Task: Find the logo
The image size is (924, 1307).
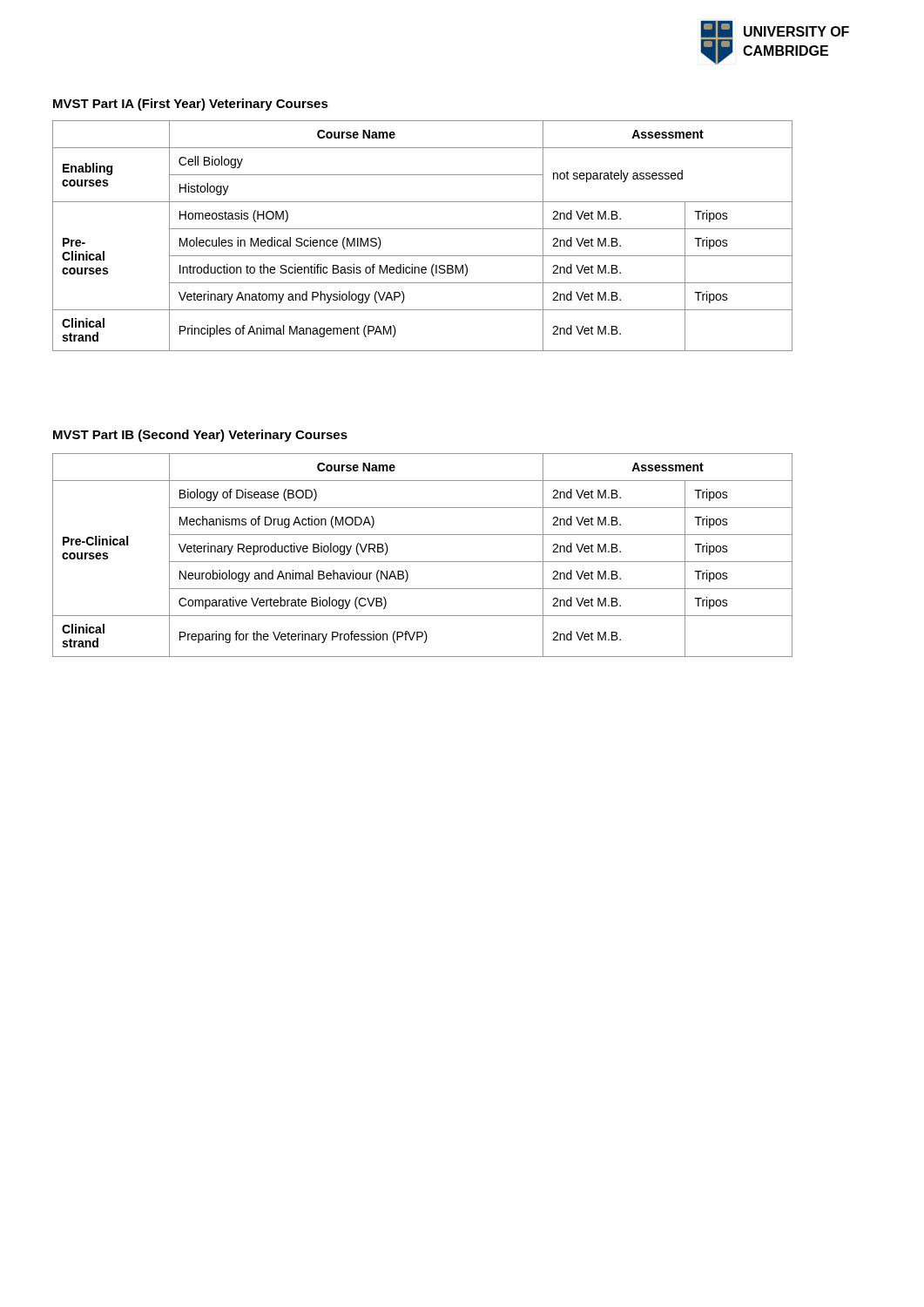Action: pyautogui.click(x=793, y=42)
